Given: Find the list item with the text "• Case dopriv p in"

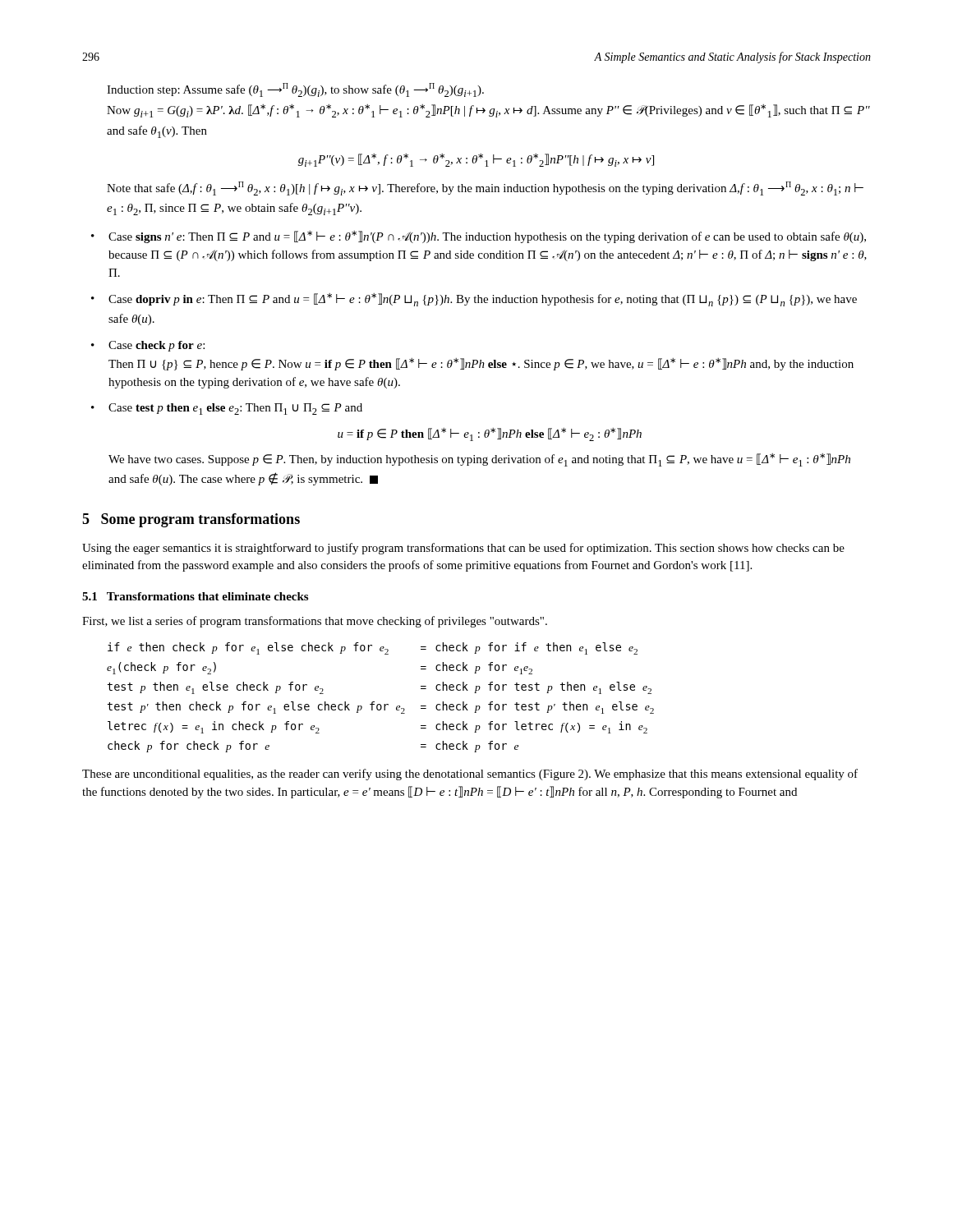Looking at the screenshot, I should pos(481,309).
